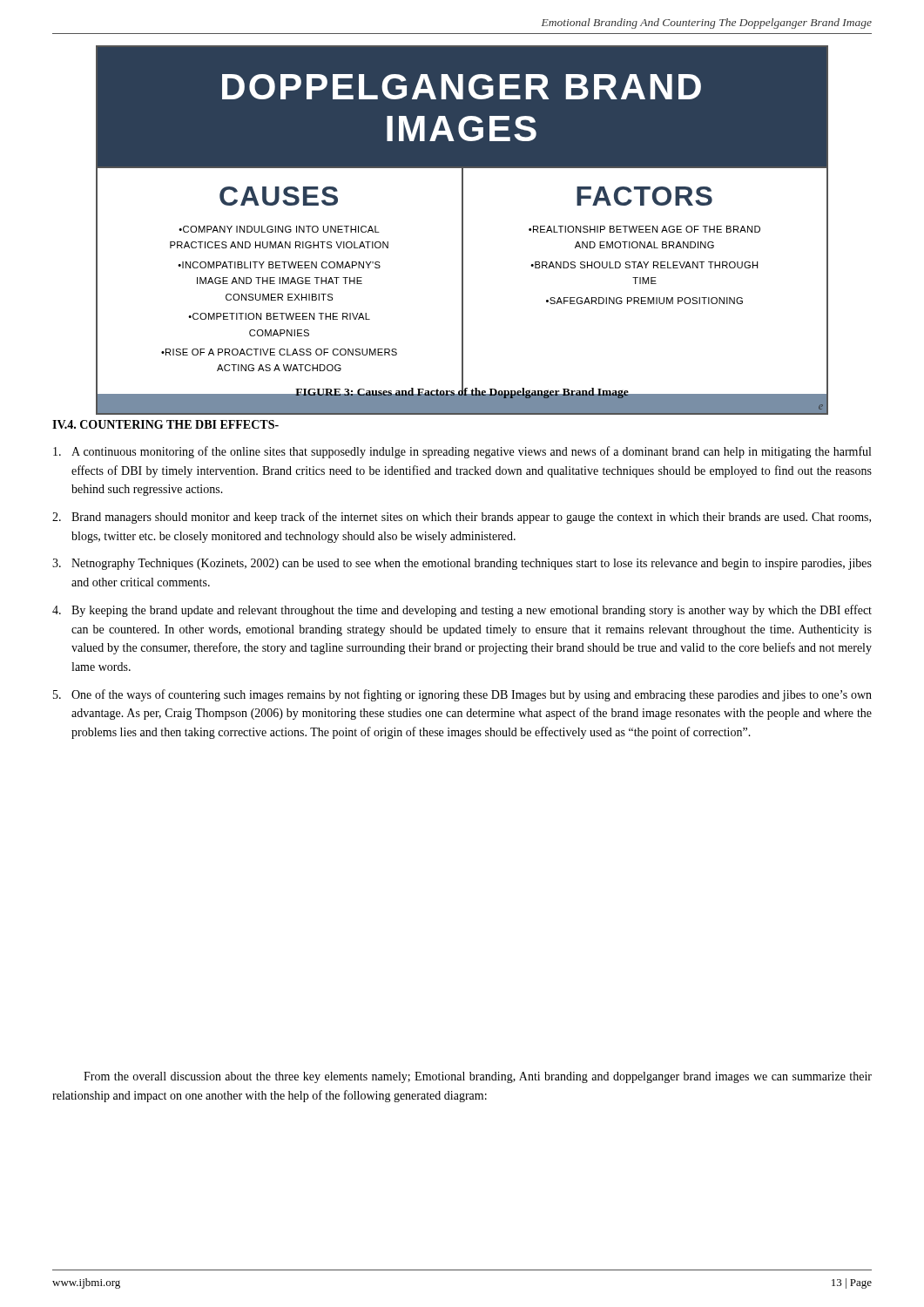Select the caption containing "FIGURE 3: Causes and Factors of the"
The width and height of the screenshot is (924, 1307).
coord(462,392)
